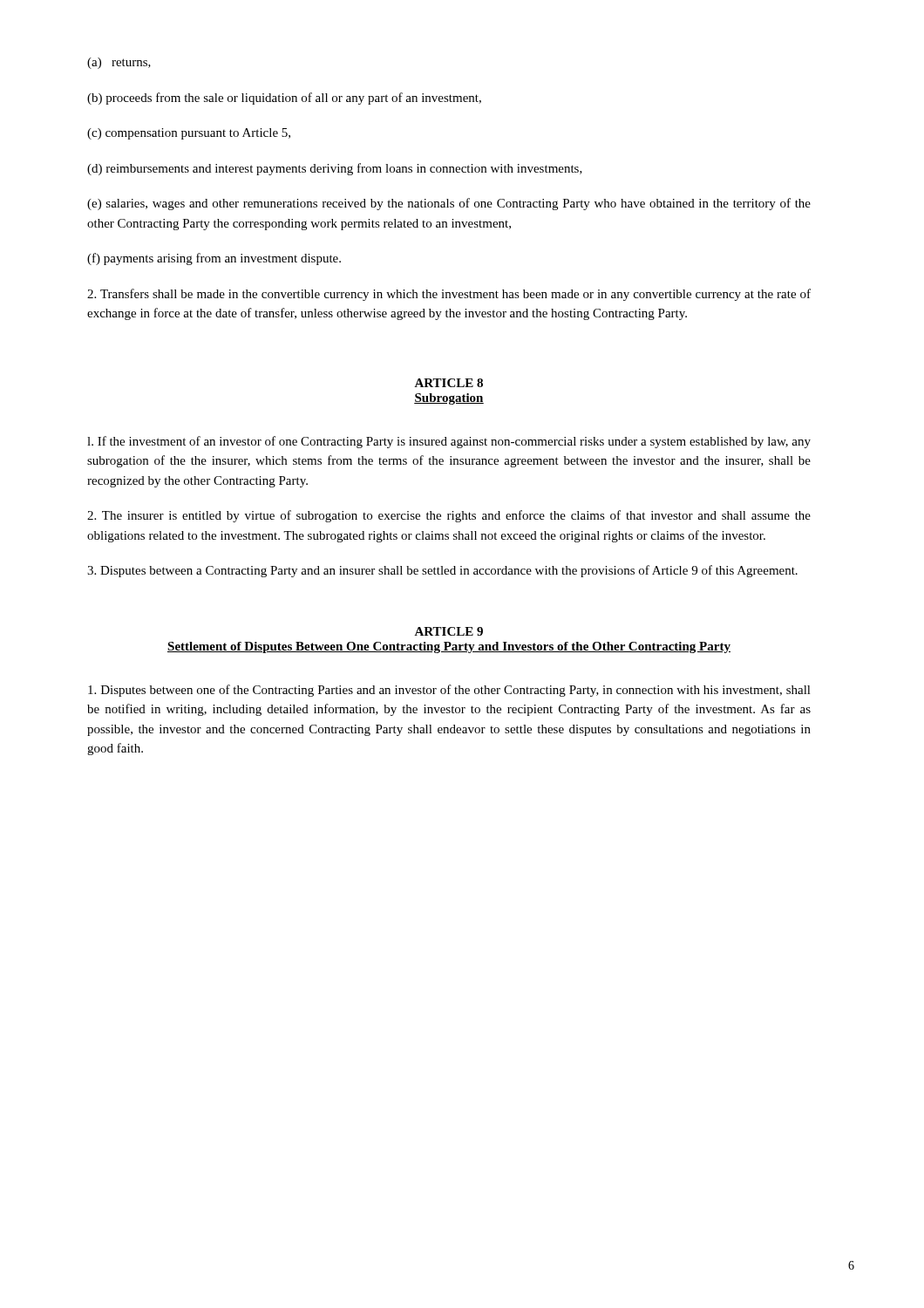Find the text block starting "(c) compensation pursuant"
This screenshot has height=1308, width=924.
tap(189, 133)
